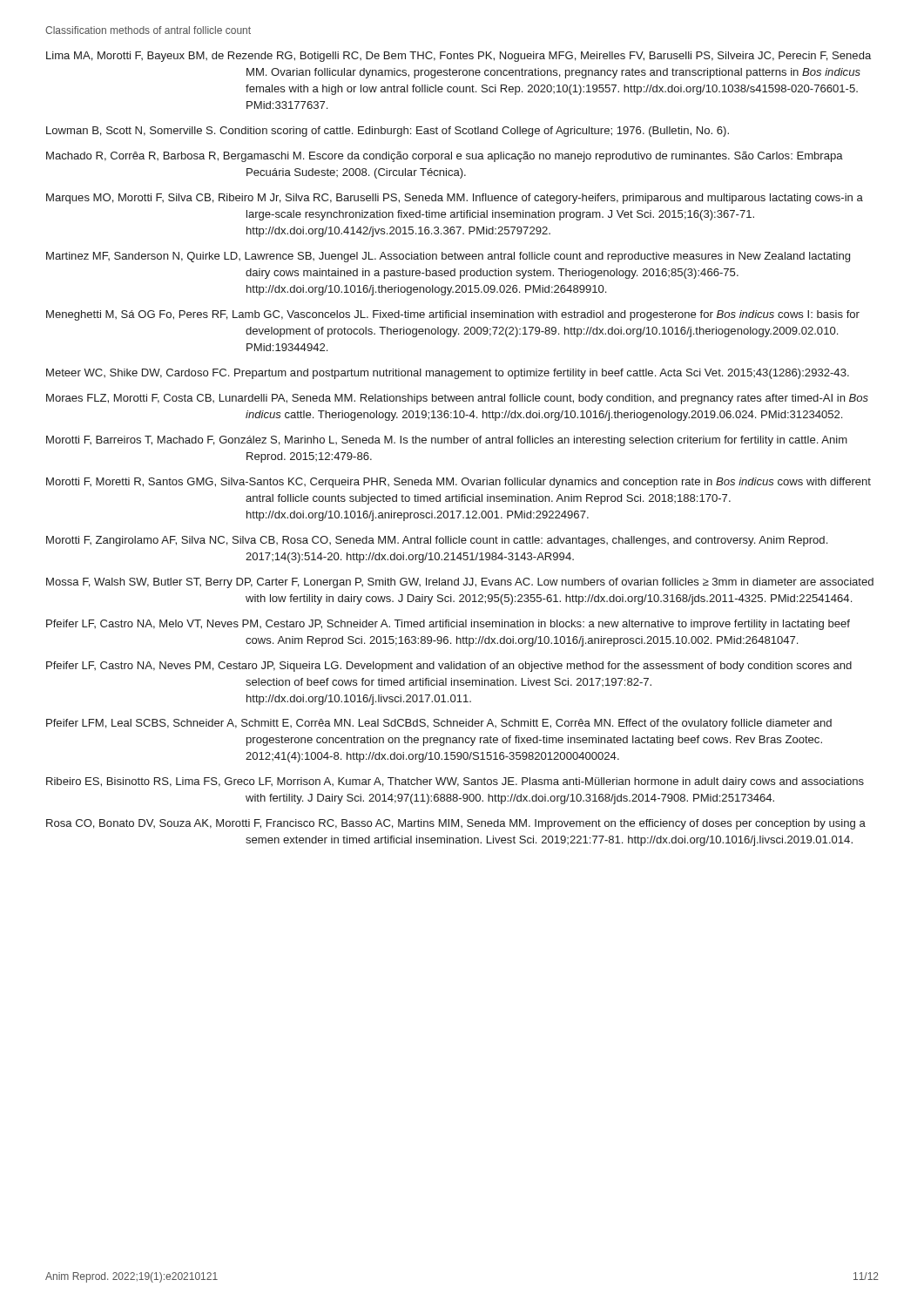
Task: Click on the block starting "Mossa F, Walsh SW, Butler"
Action: click(x=460, y=590)
